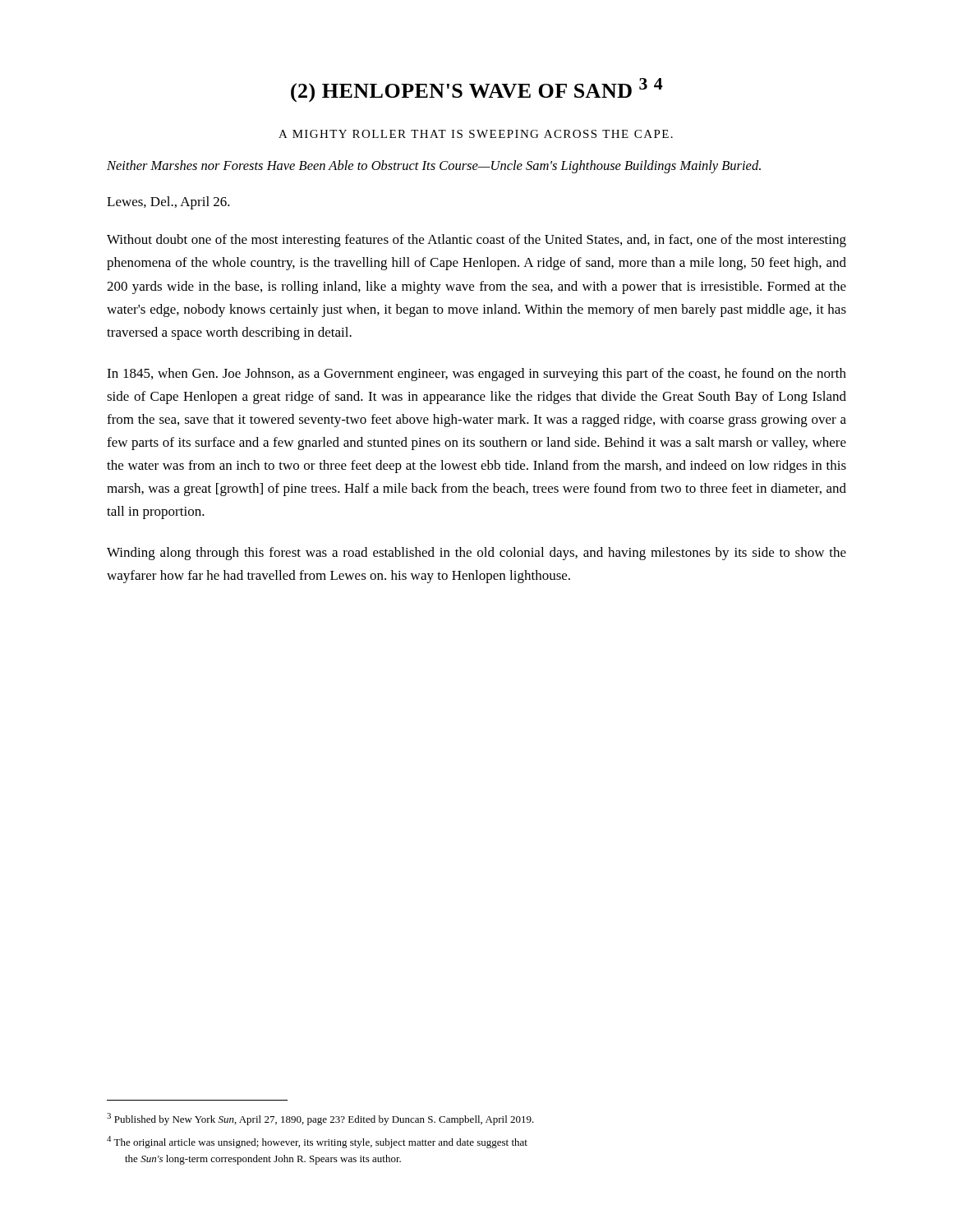Click on the passage starting "Lewes, Del., April"
The width and height of the screenshot is (953, 1232).
tap(169, 202)
